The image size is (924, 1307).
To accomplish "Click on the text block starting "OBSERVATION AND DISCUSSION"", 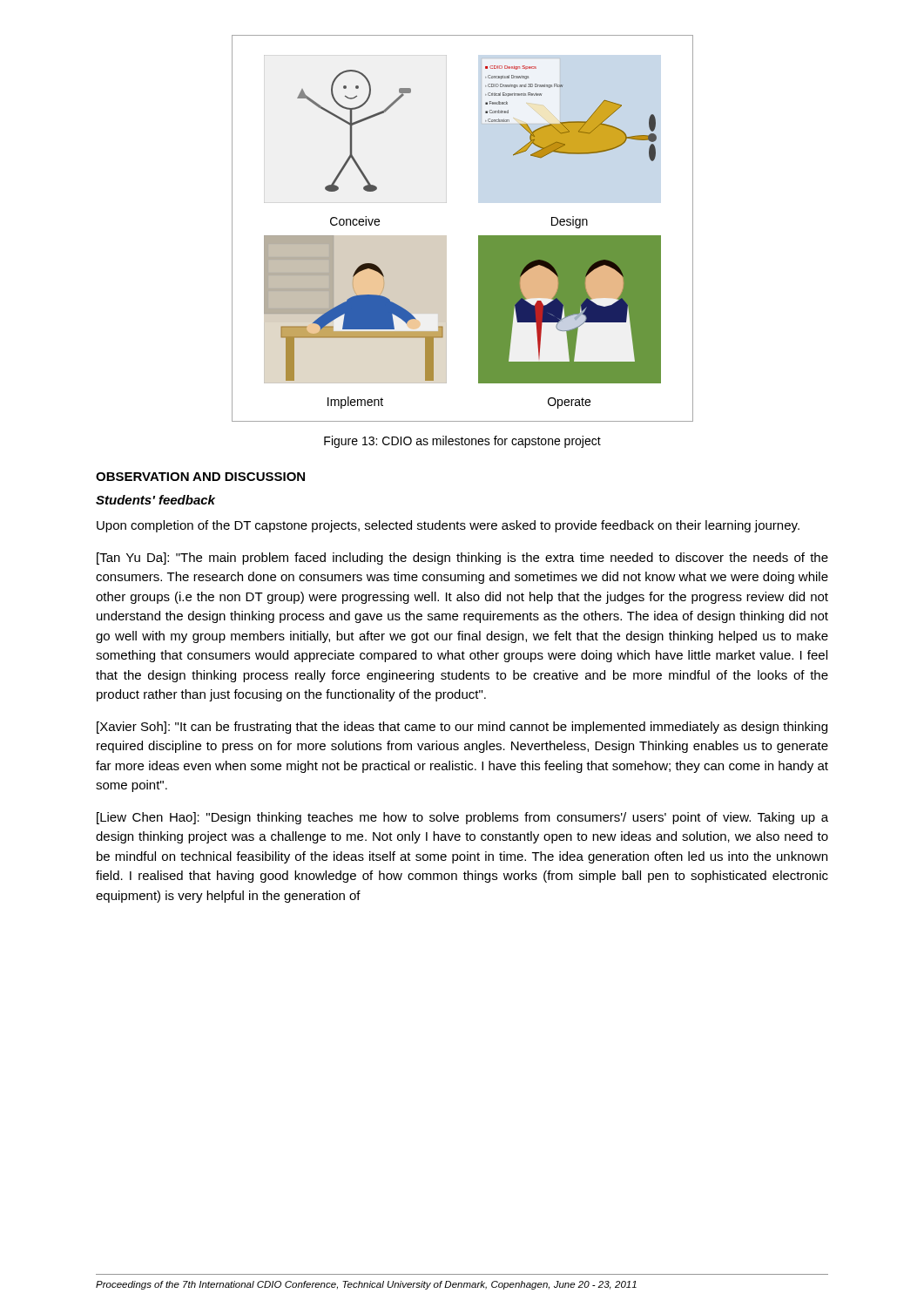I will pos(201,476).
